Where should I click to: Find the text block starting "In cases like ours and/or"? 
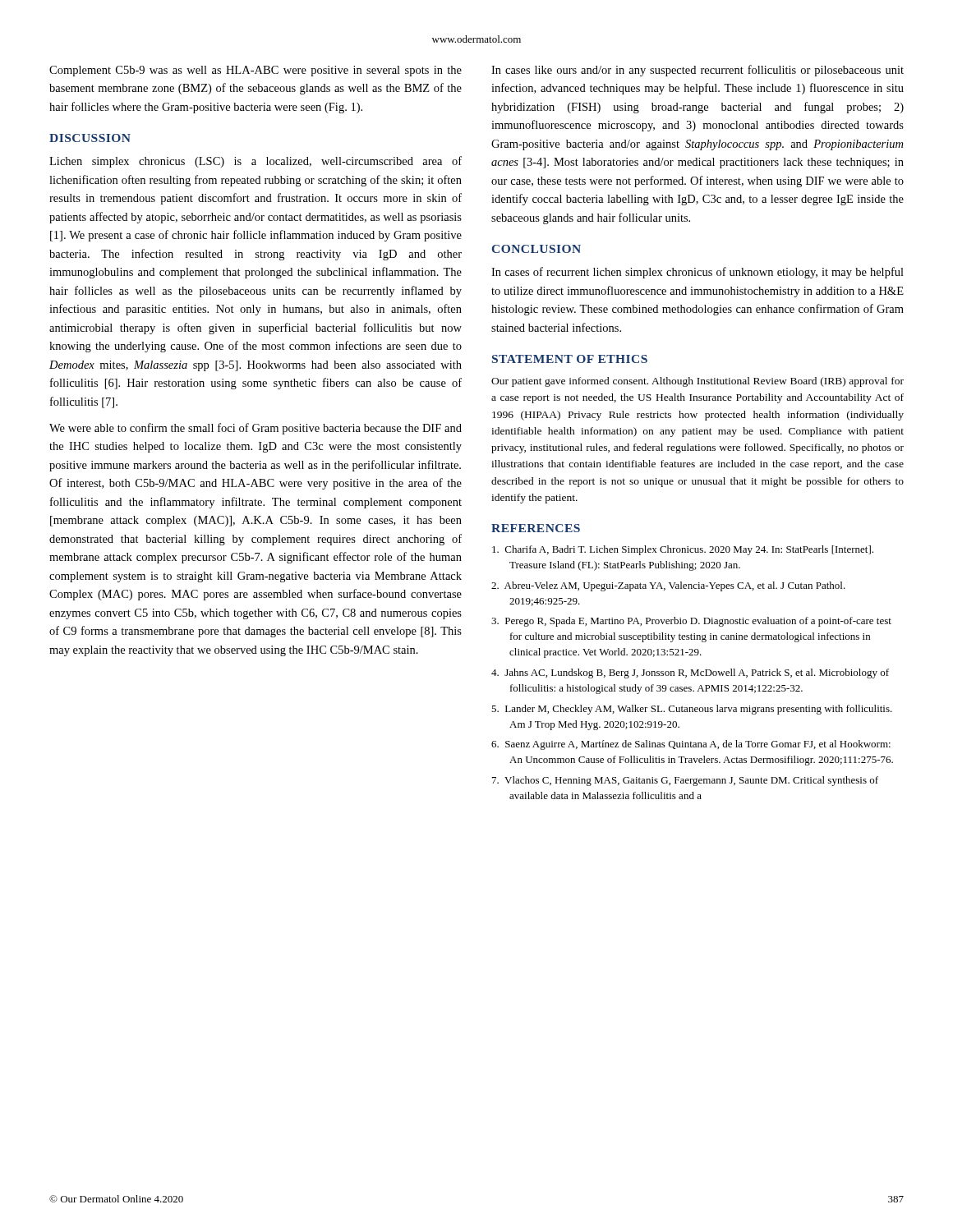pyautogui.click(x=698, y=144)
